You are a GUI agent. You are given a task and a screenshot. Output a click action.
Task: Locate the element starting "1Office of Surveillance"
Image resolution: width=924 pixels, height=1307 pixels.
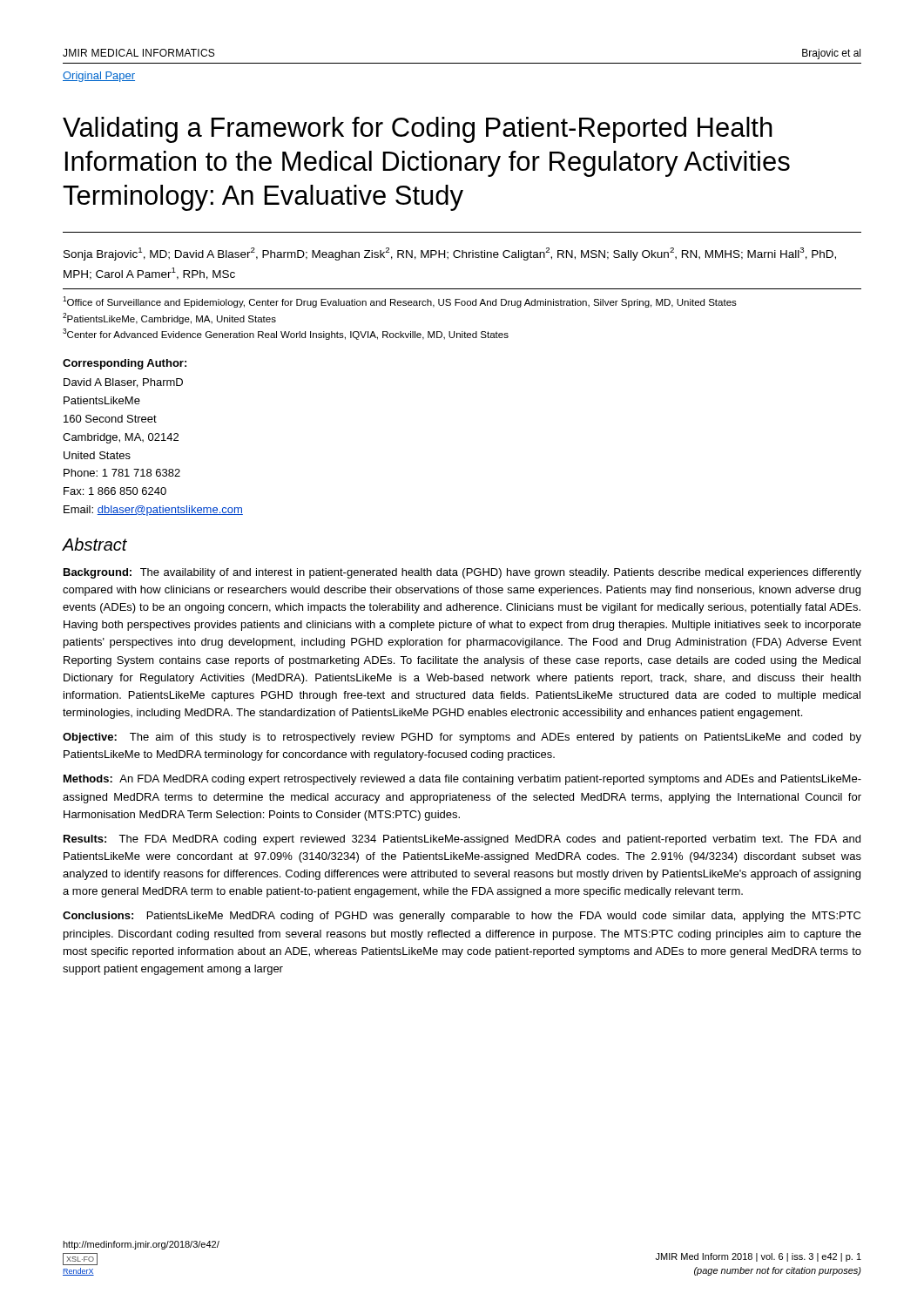point(400,302)
